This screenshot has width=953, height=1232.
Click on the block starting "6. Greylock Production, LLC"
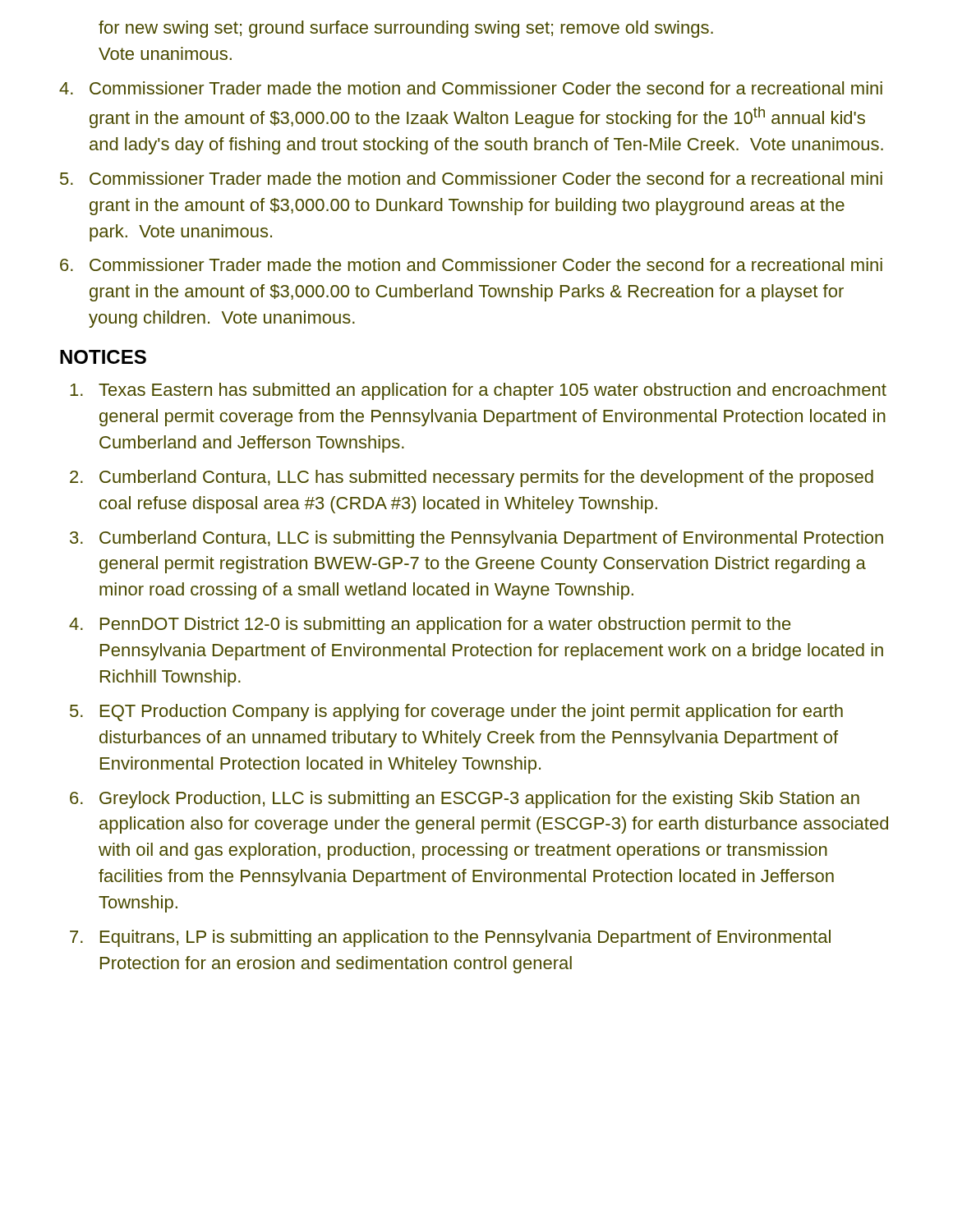coord(481,850)
